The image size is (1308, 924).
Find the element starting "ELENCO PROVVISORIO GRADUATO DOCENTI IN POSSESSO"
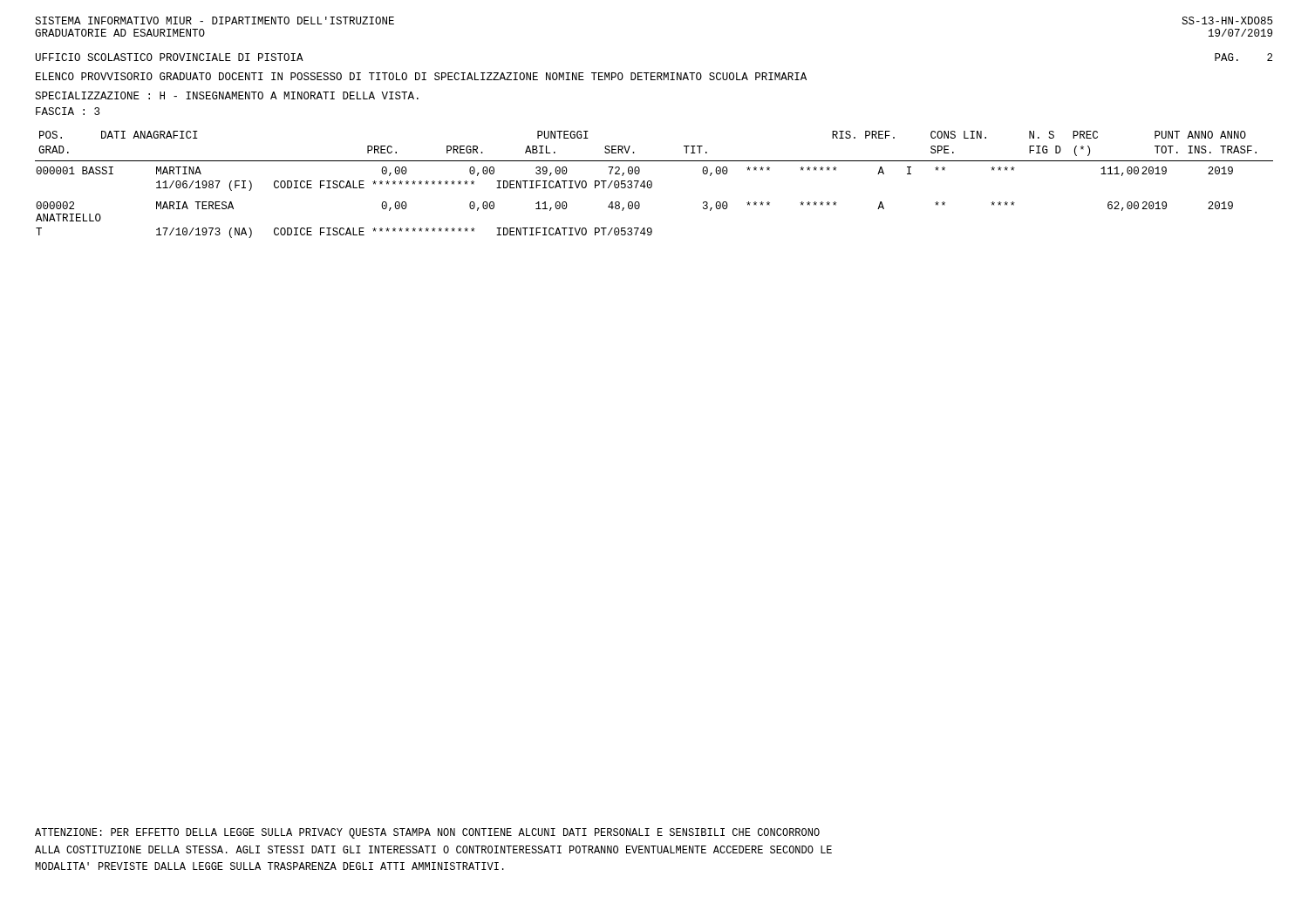pyautogui.click(x=421, y=78)
